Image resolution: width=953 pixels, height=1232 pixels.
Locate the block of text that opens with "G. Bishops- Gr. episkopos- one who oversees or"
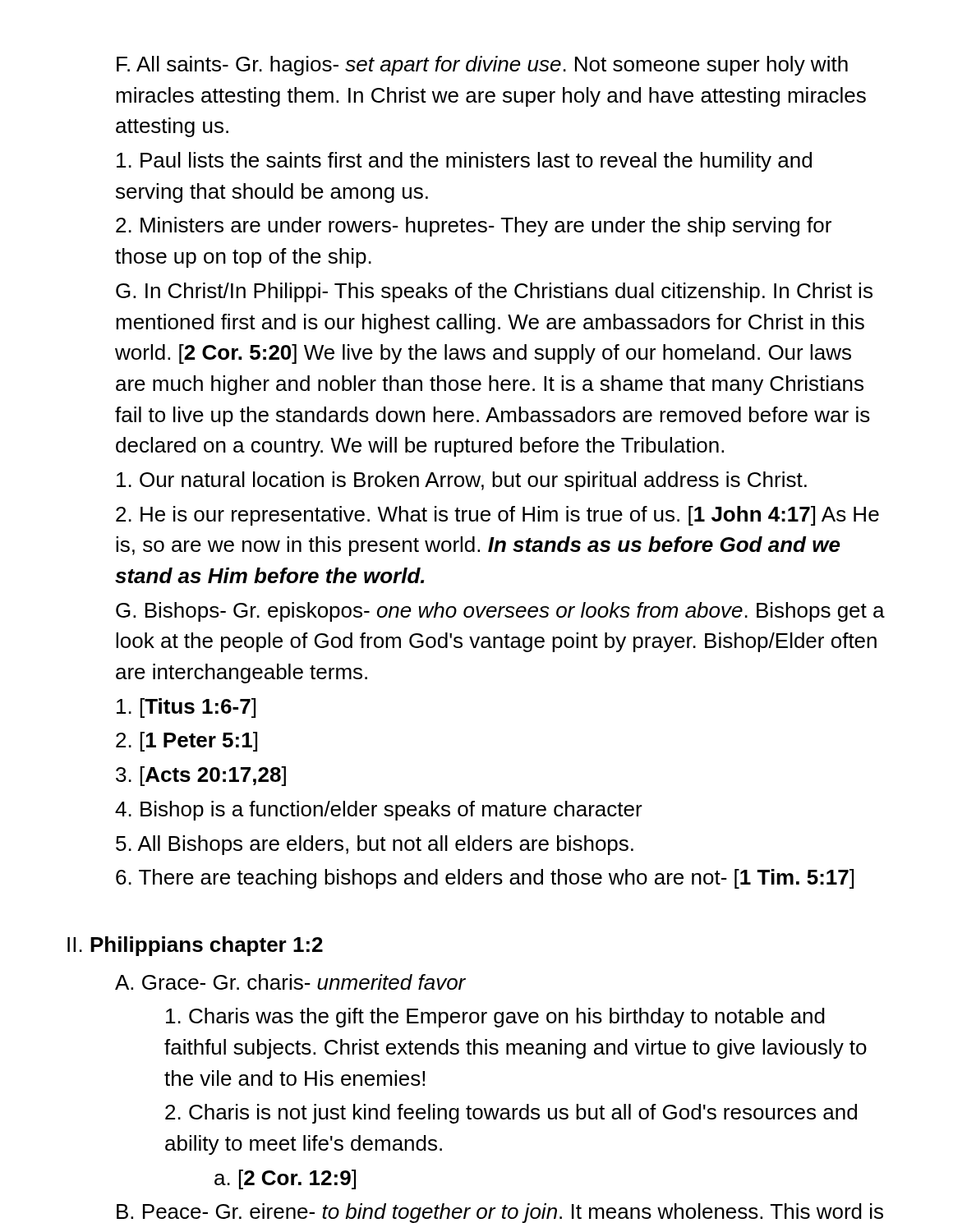(501, 642)
